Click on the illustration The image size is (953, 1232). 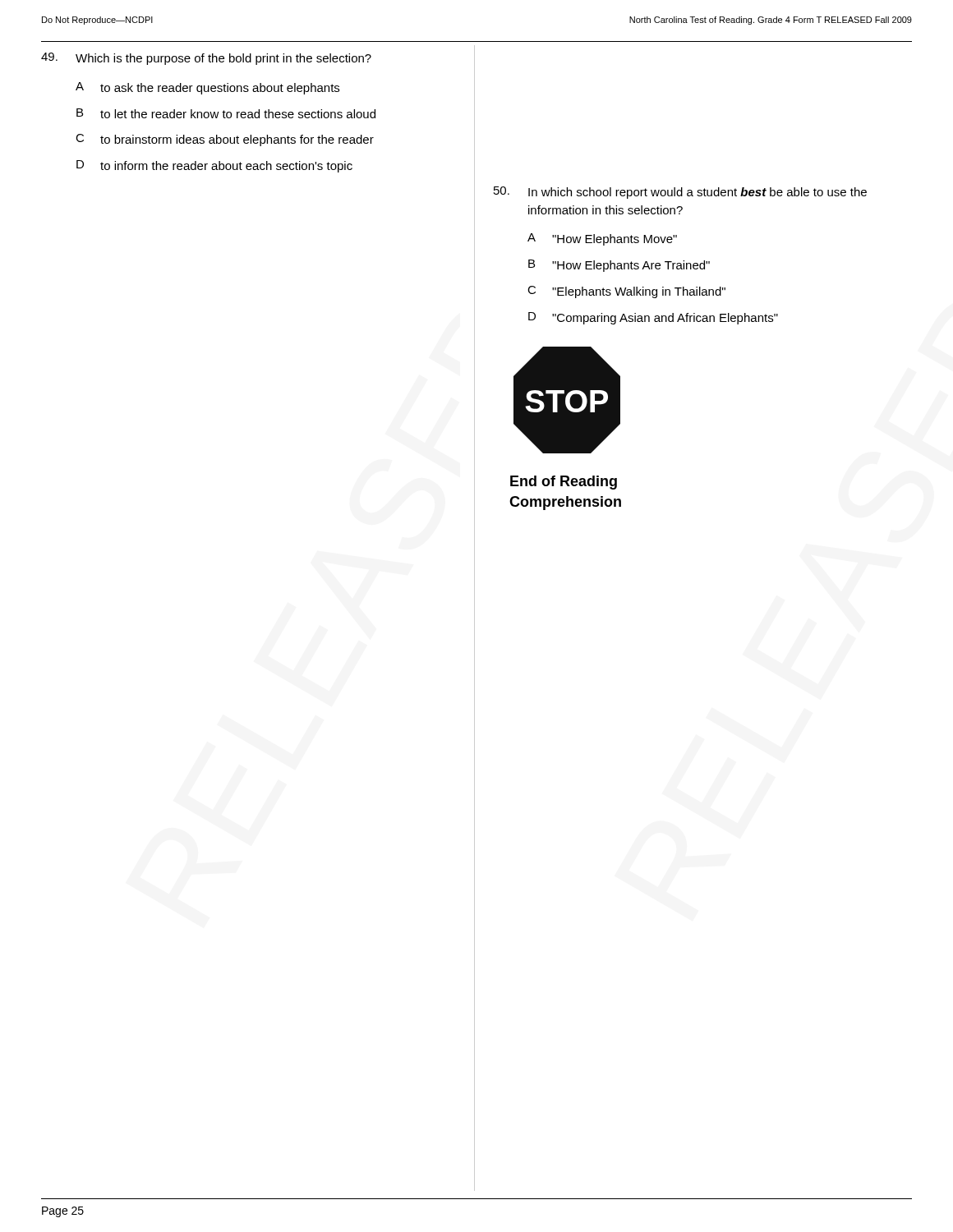711,401
